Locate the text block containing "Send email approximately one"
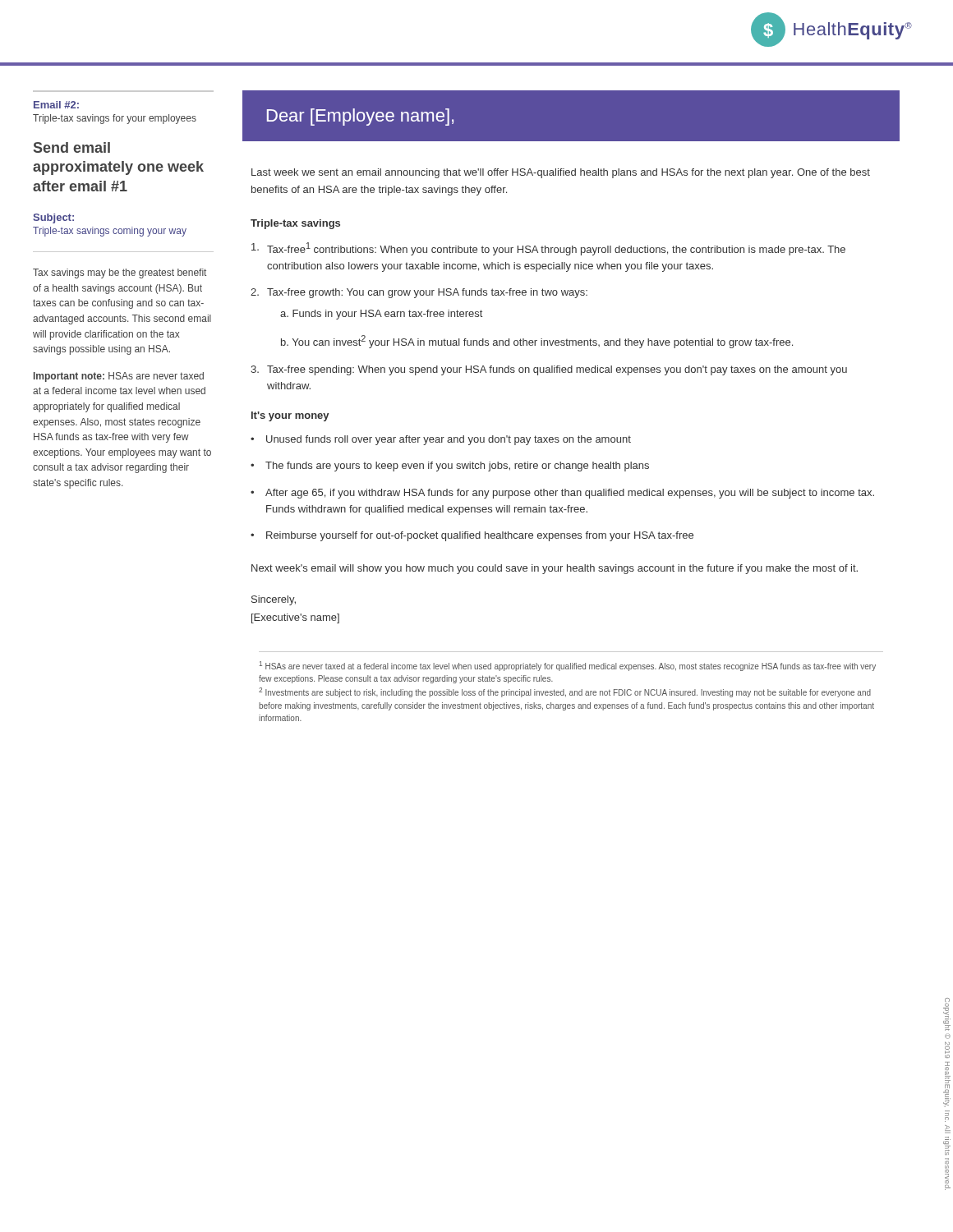Image resolution: width=953 pixels, height=1232 pixels. point(118,167)
